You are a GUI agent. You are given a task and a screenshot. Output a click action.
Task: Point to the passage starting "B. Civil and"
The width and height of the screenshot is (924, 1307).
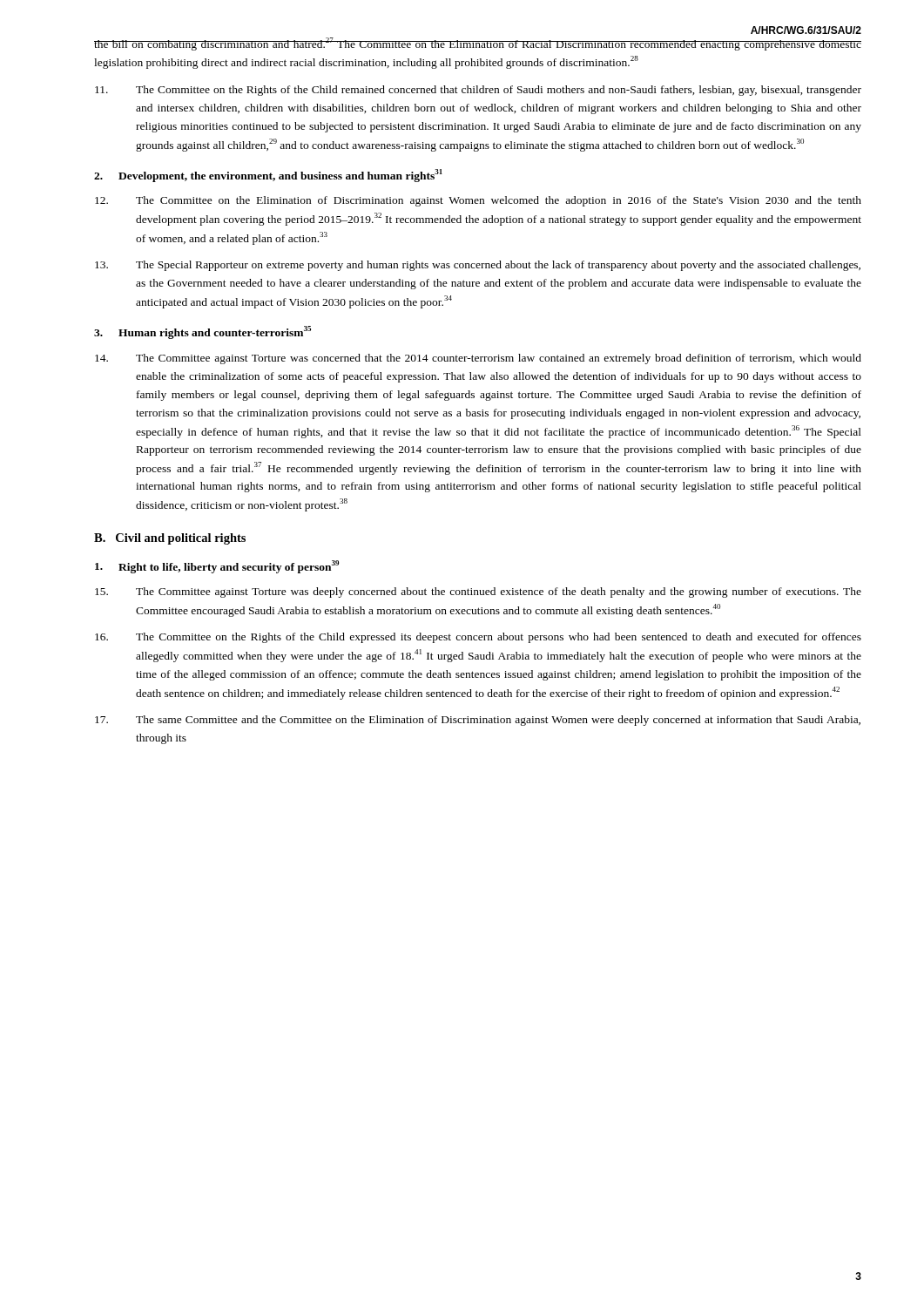point(170,537)
